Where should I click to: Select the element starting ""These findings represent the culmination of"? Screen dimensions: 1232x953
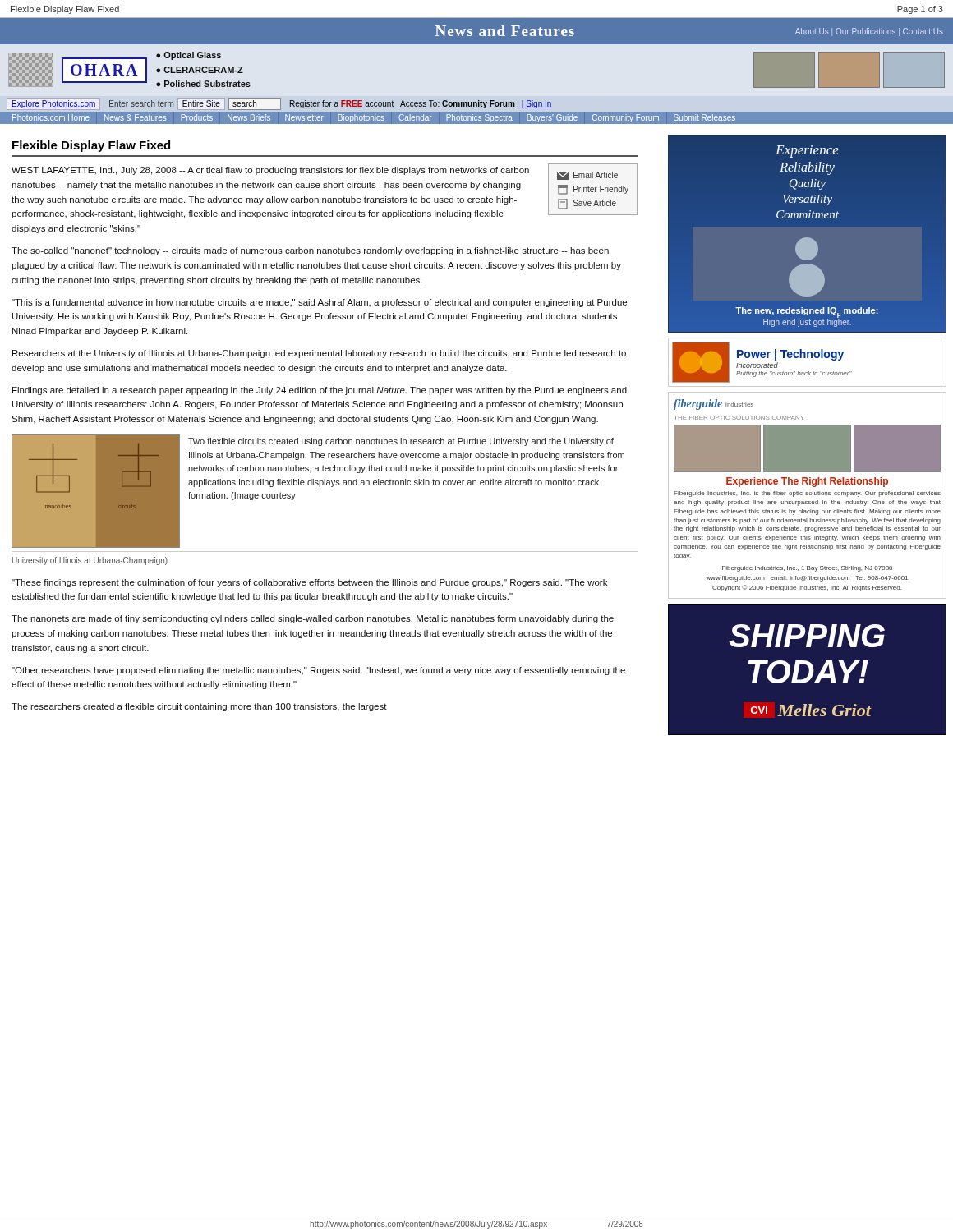309,589
